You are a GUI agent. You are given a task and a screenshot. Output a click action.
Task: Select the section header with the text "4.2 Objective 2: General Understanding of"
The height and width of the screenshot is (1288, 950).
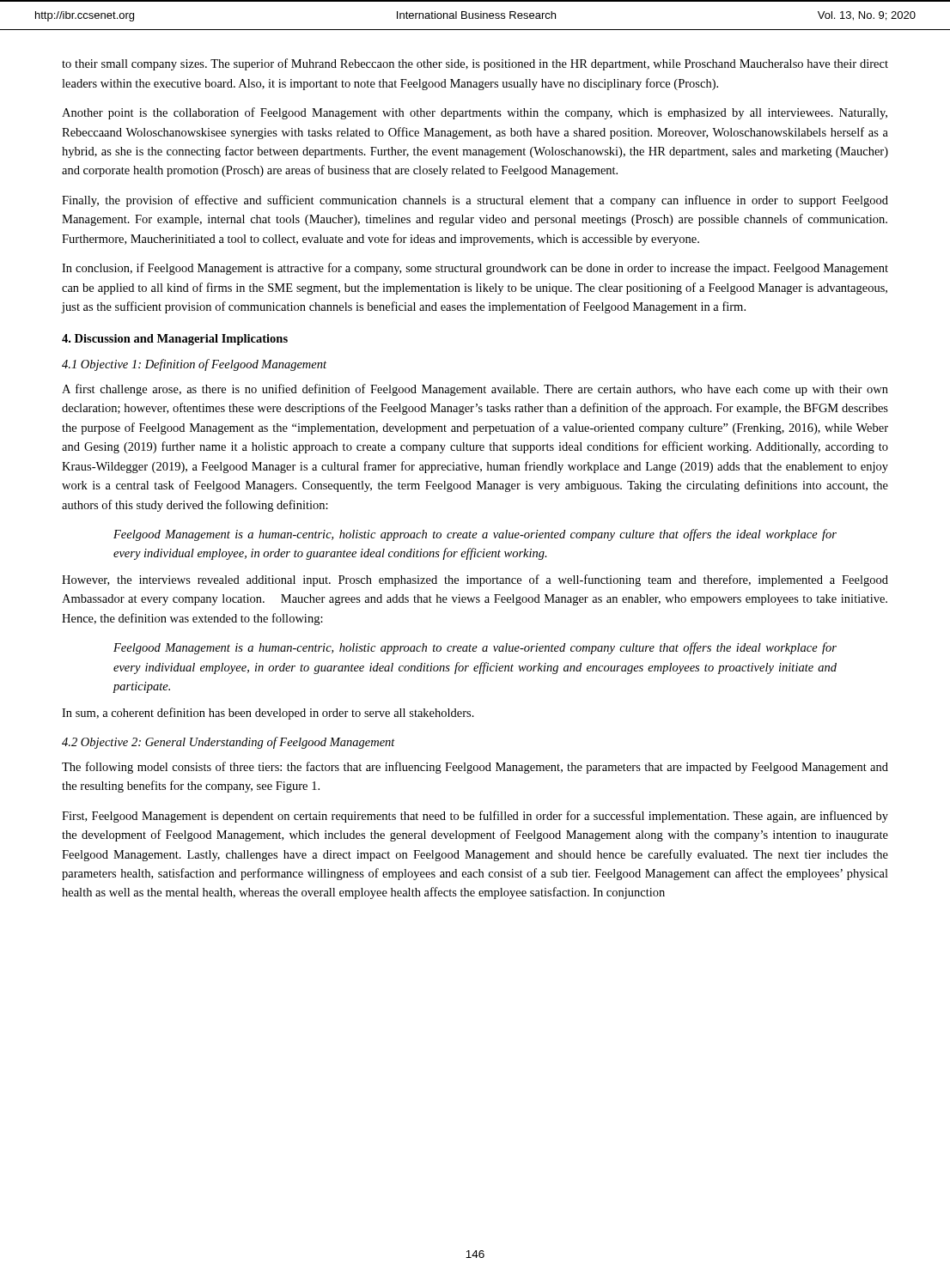click(228, 742)
